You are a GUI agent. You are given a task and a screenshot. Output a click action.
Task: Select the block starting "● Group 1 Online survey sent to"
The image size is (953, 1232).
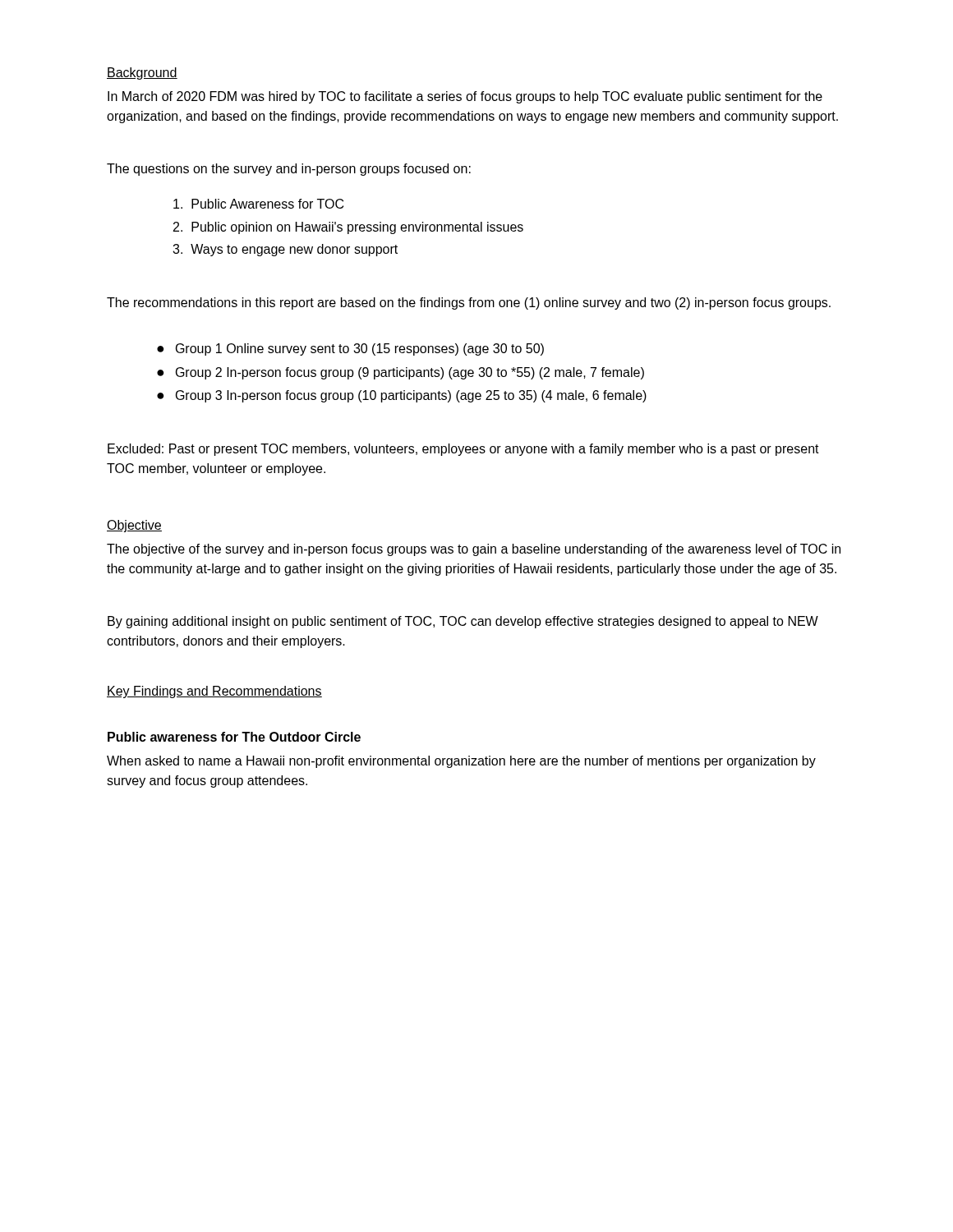click(350, 349)
